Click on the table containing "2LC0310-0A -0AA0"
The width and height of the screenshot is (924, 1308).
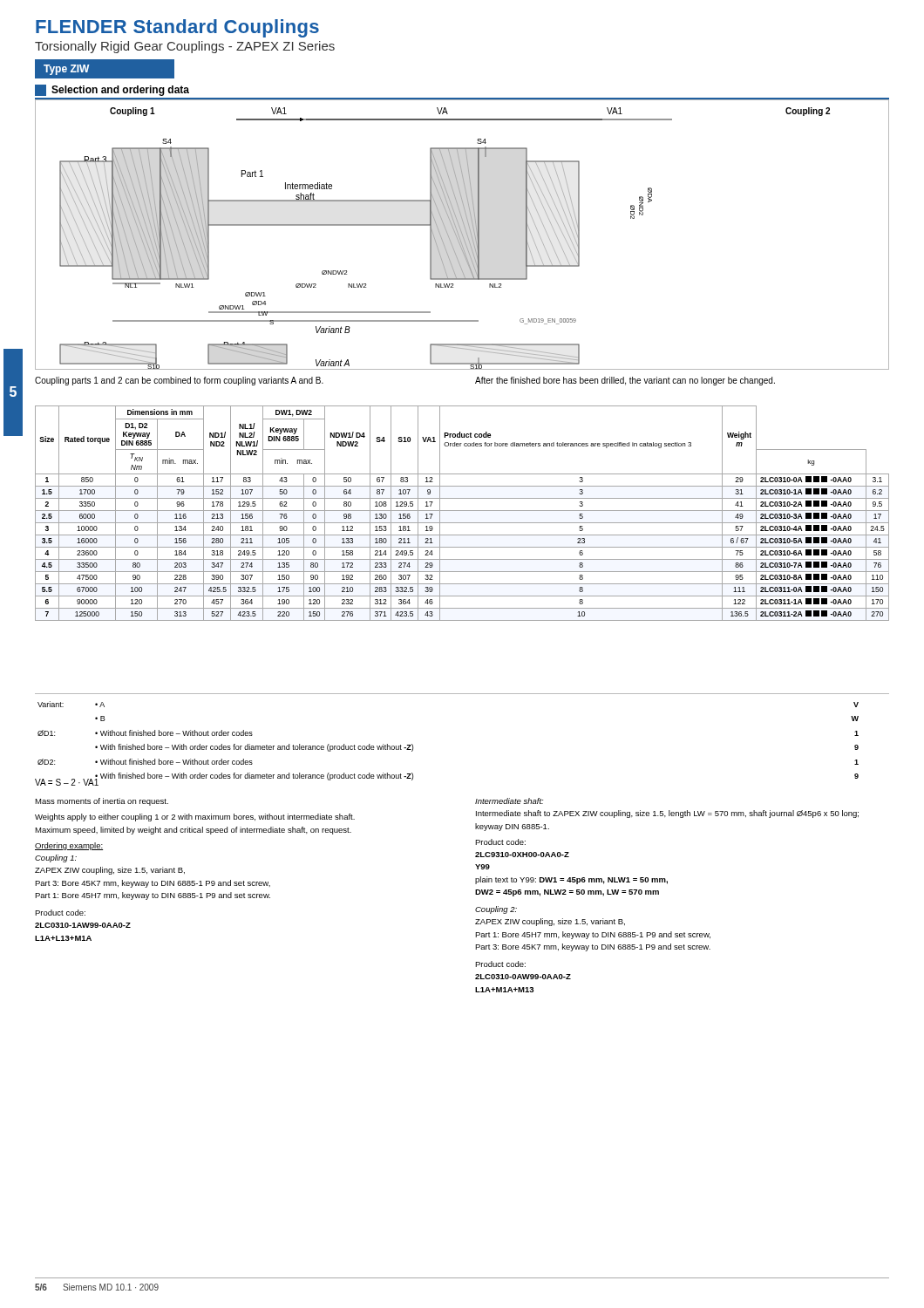point(462,513)
